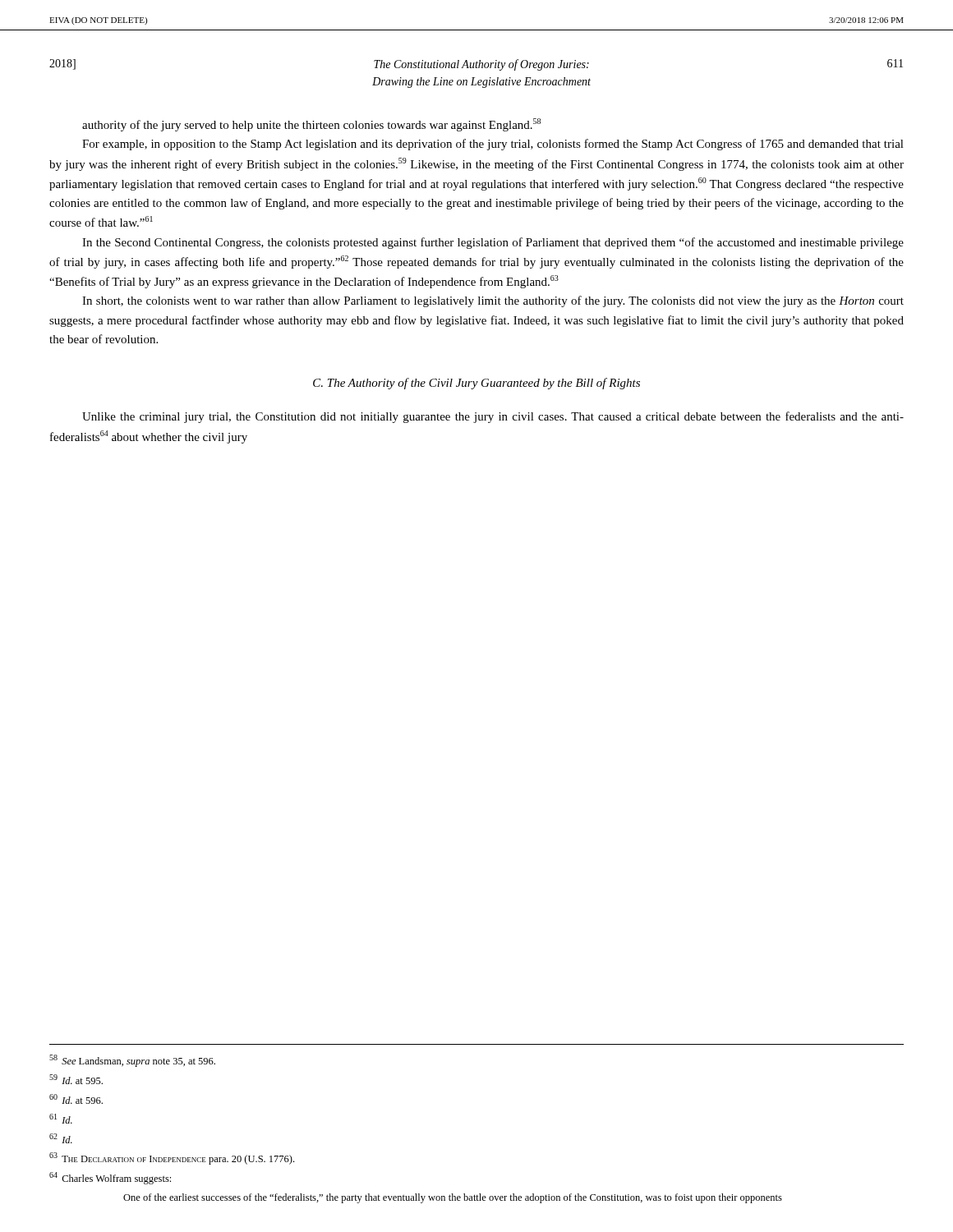The width and height of the screenshot is (953, 1232).
Task: Locate the region starting "58 See Landsman, supra note"
Action: click(133, 1060)
